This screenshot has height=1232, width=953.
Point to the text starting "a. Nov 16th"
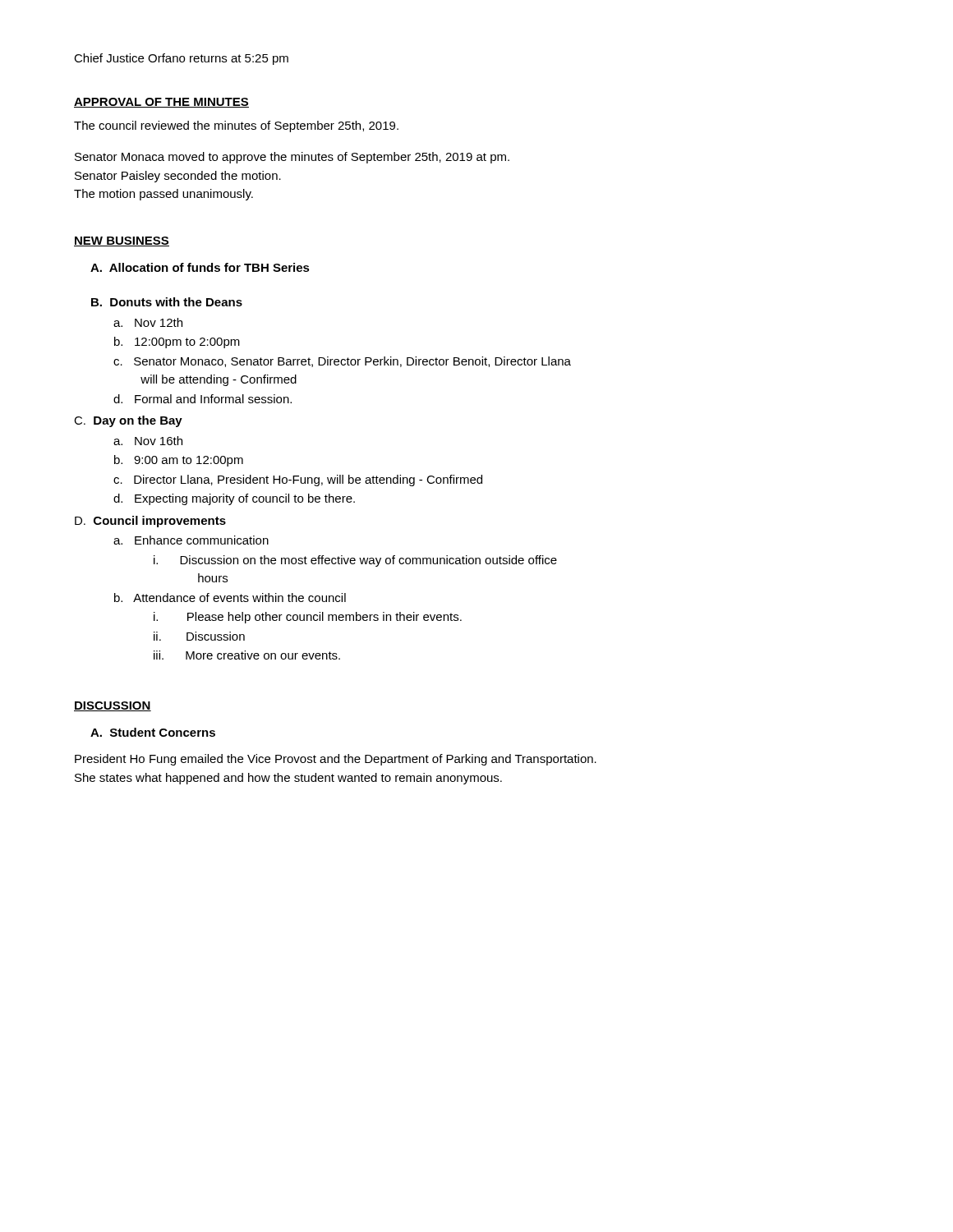(x=148, y=440)
